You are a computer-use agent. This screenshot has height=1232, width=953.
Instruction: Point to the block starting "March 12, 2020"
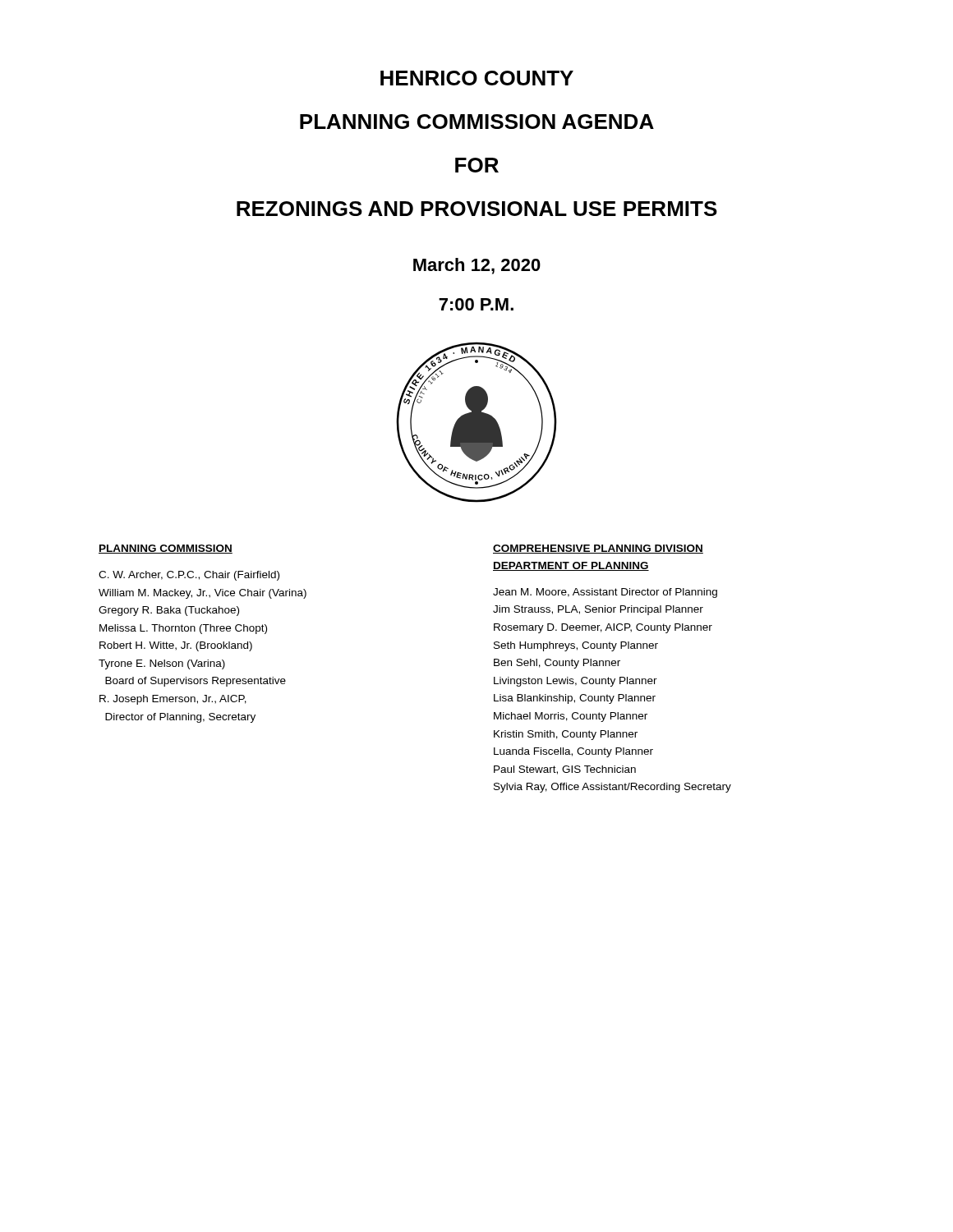point(476,265)
